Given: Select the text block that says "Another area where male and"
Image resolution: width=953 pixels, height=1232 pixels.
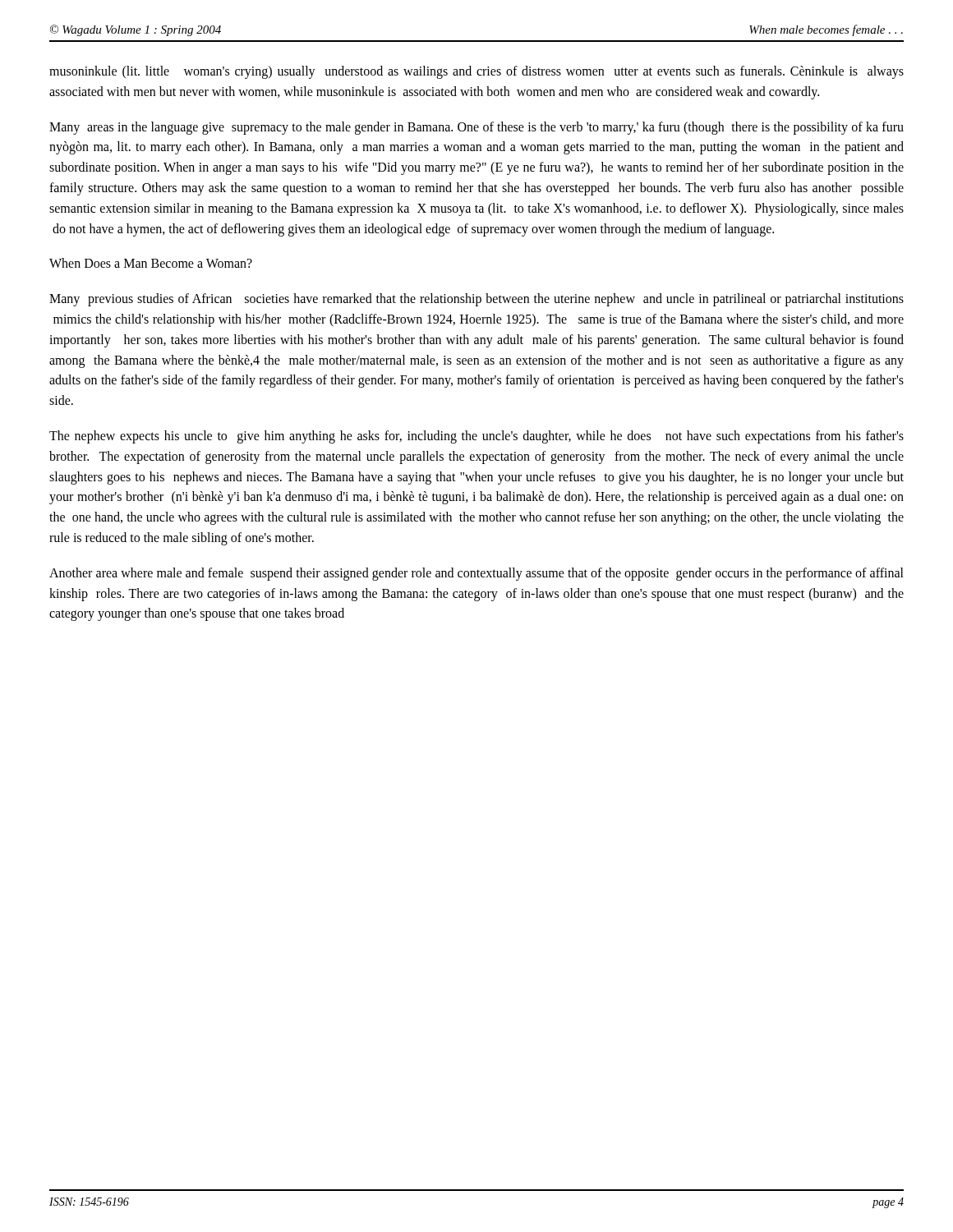Looking at the screenshot, I should click(x=476, y=593).
